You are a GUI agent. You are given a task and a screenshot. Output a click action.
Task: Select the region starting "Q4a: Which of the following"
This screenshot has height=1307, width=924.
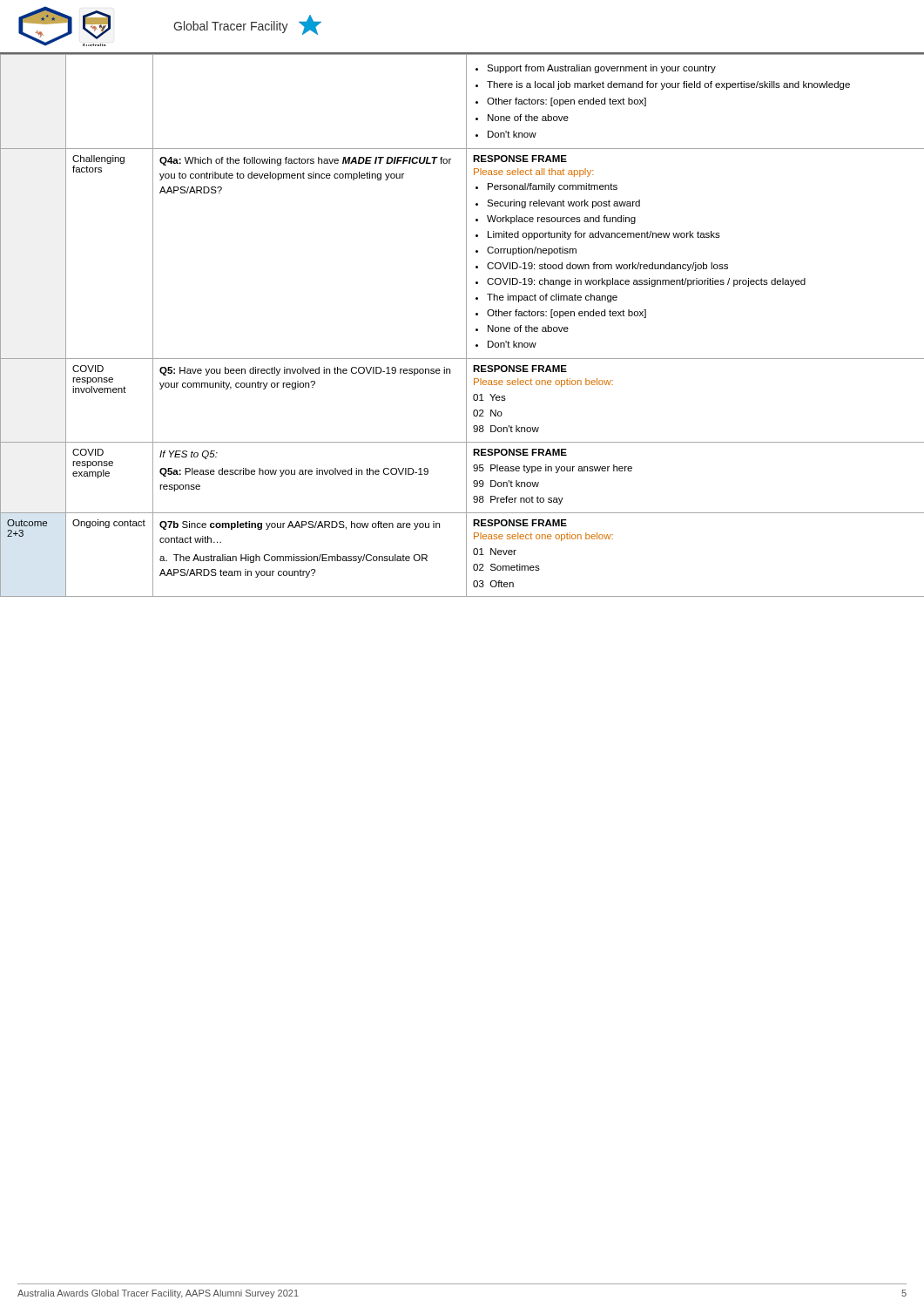click(x=305, y=175)
